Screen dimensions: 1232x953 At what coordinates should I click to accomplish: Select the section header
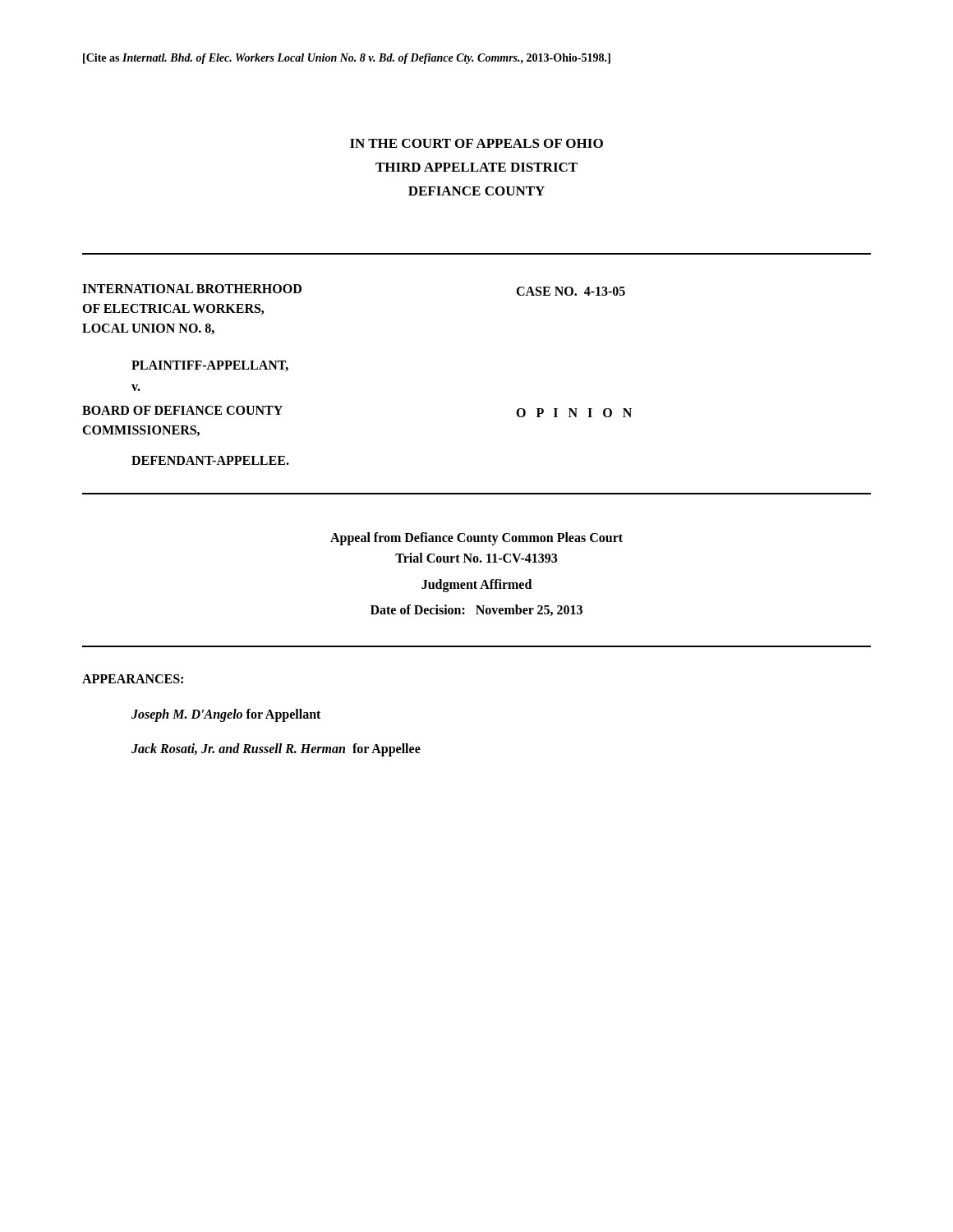click(133, 679)
